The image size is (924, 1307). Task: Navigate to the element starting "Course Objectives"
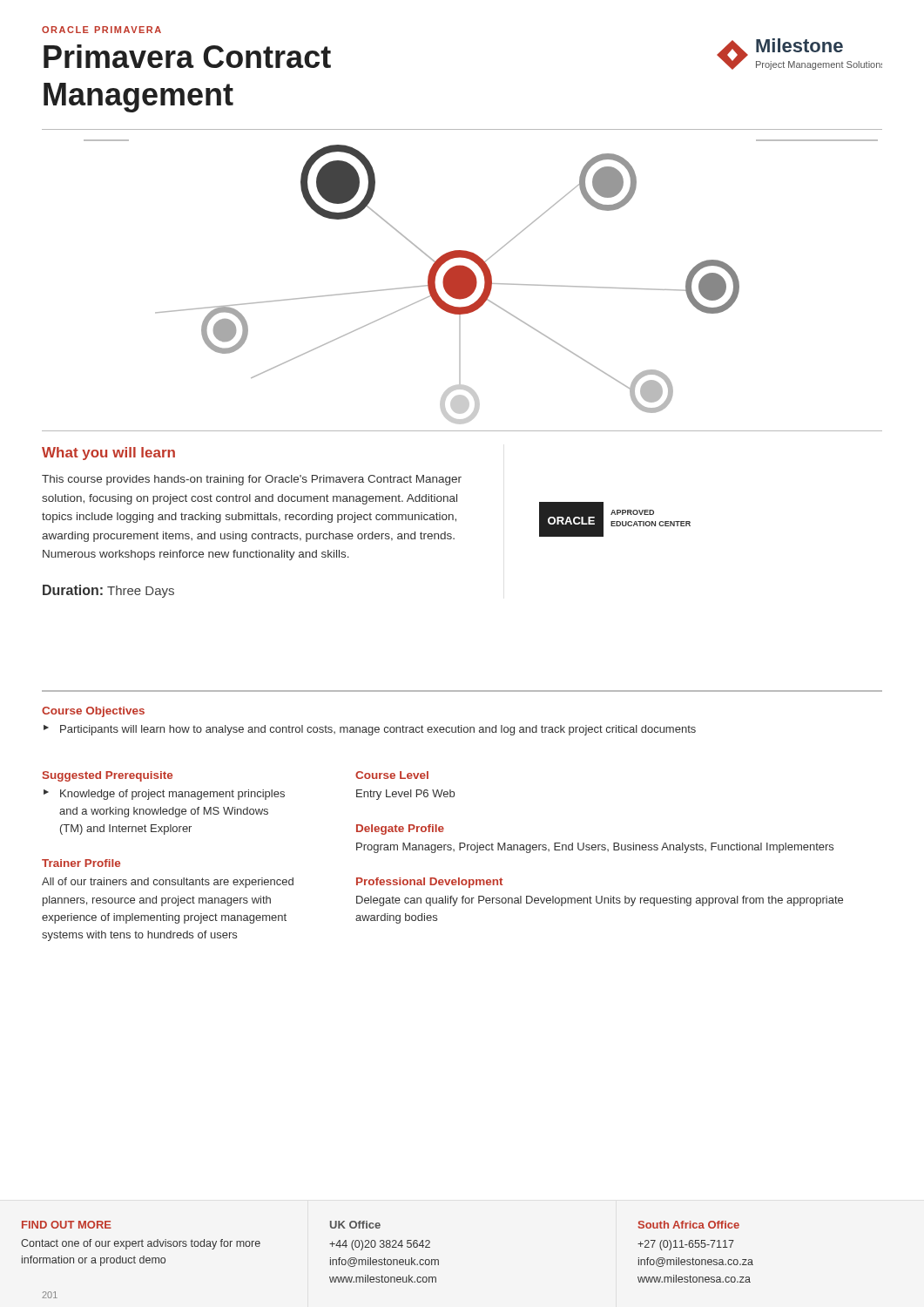[x=93, y=711]
